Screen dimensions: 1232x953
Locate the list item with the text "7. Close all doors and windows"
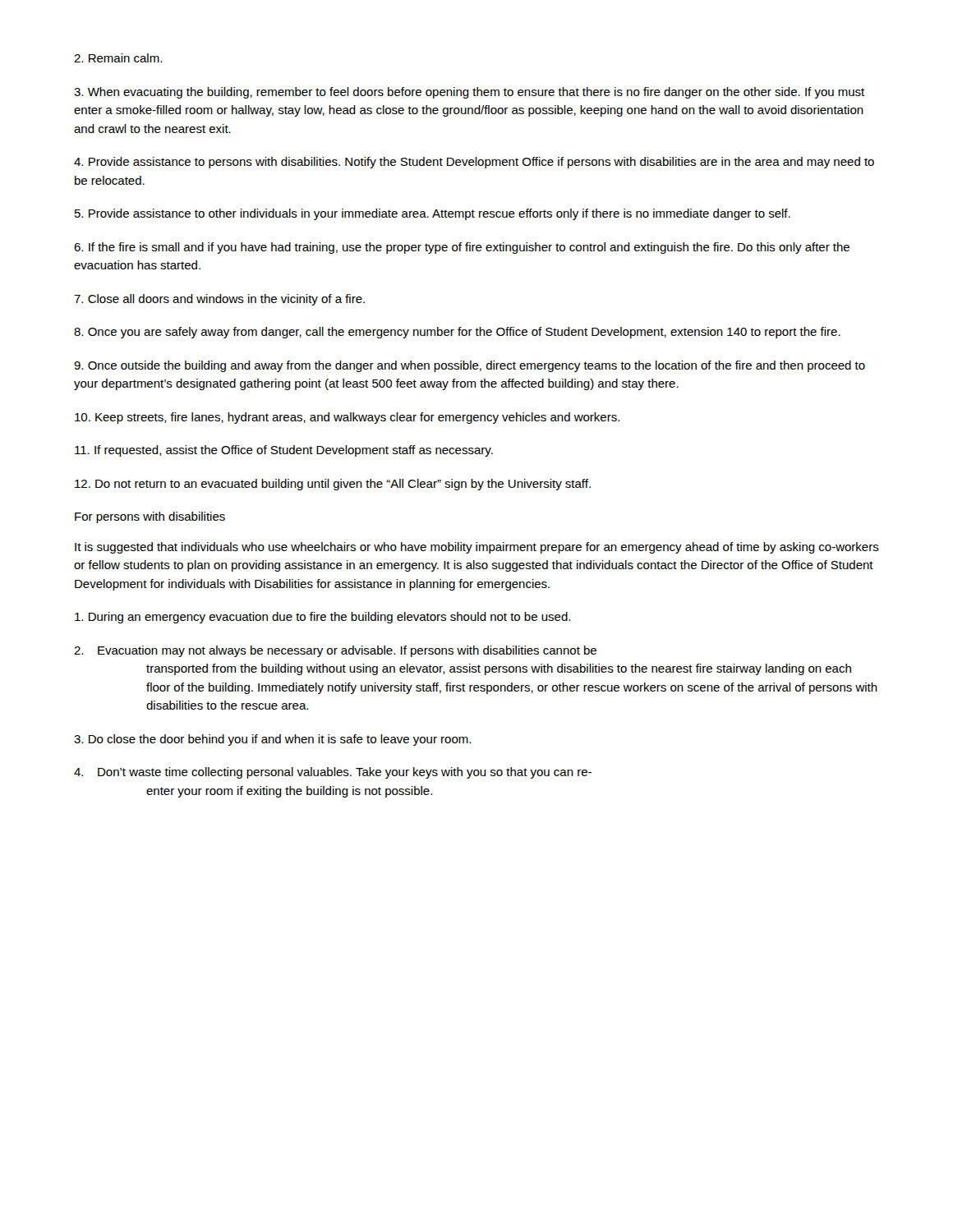(220, 298)
